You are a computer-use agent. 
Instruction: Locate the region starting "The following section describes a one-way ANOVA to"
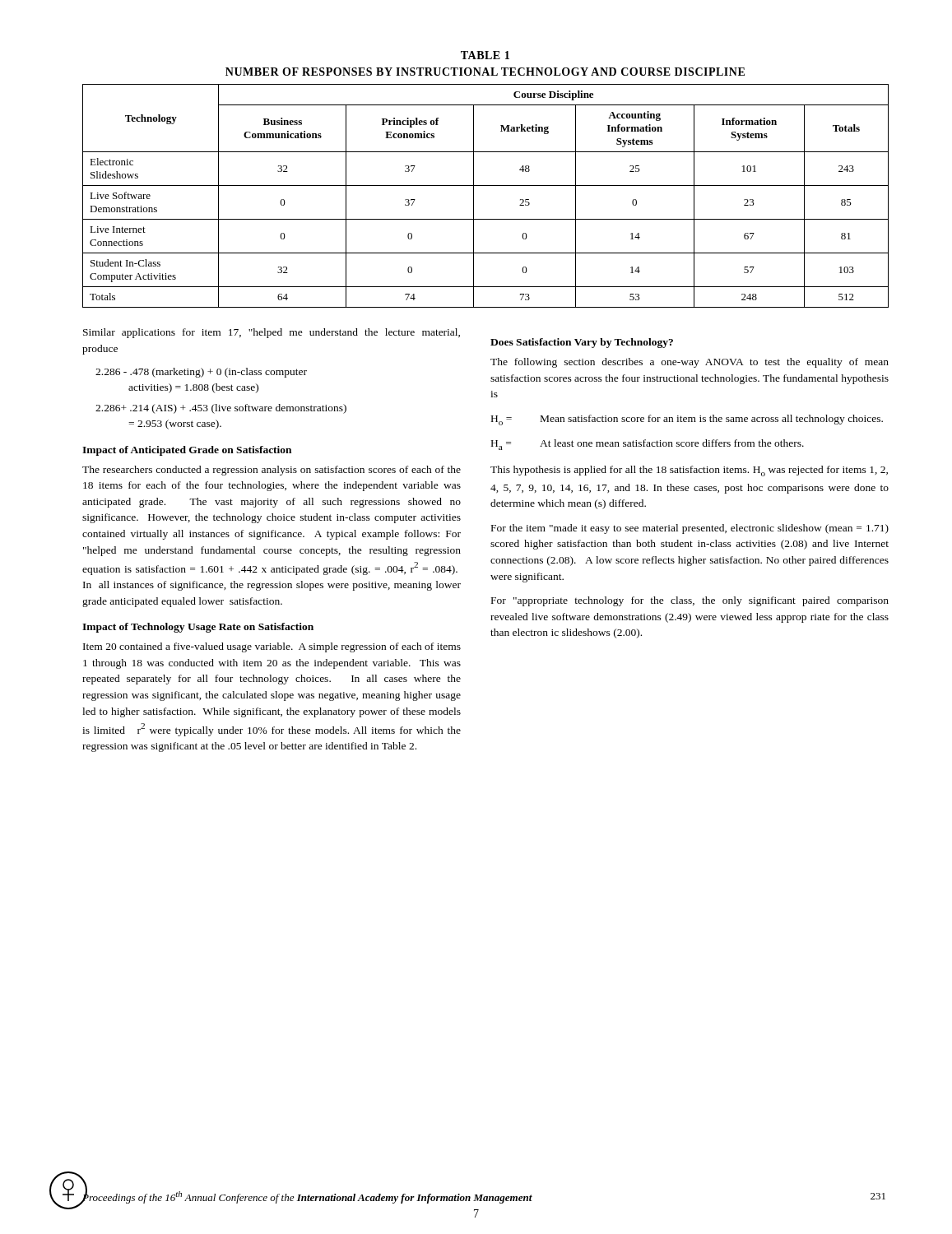[x=689, y=378]
